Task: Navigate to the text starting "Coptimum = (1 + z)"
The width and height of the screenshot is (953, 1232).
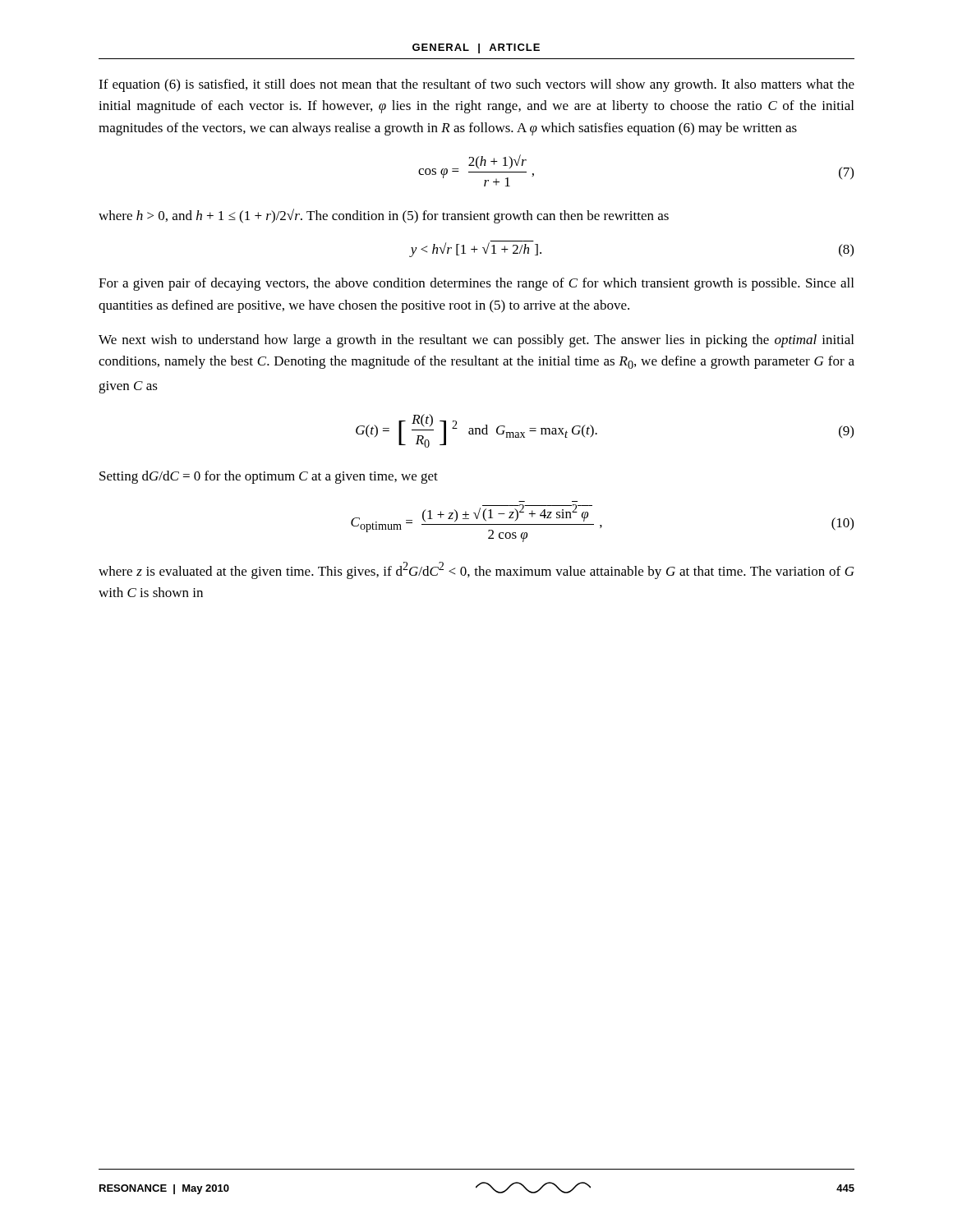Action: click(x=602, y=523)
